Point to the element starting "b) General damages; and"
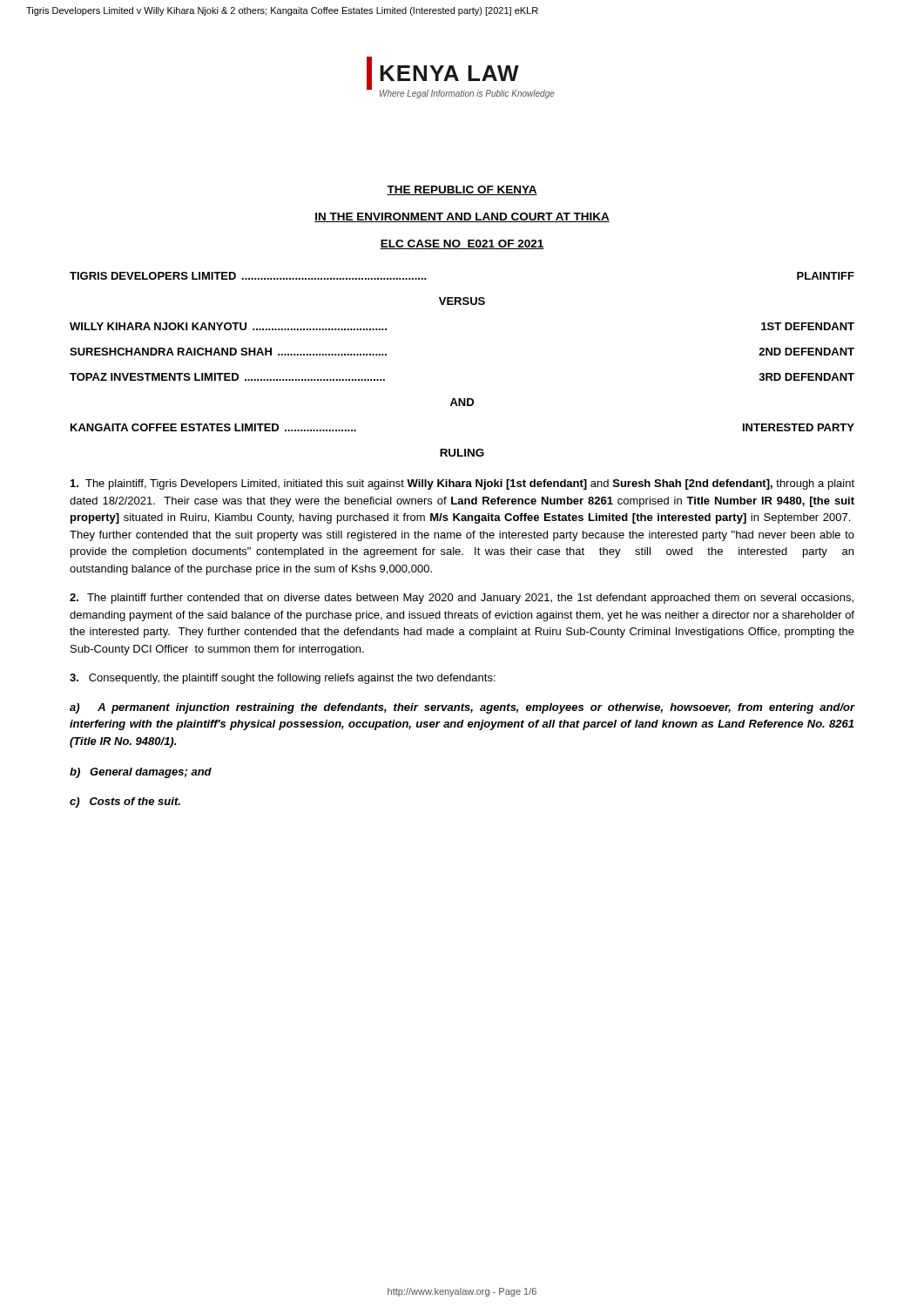 (x=140, y=772)
